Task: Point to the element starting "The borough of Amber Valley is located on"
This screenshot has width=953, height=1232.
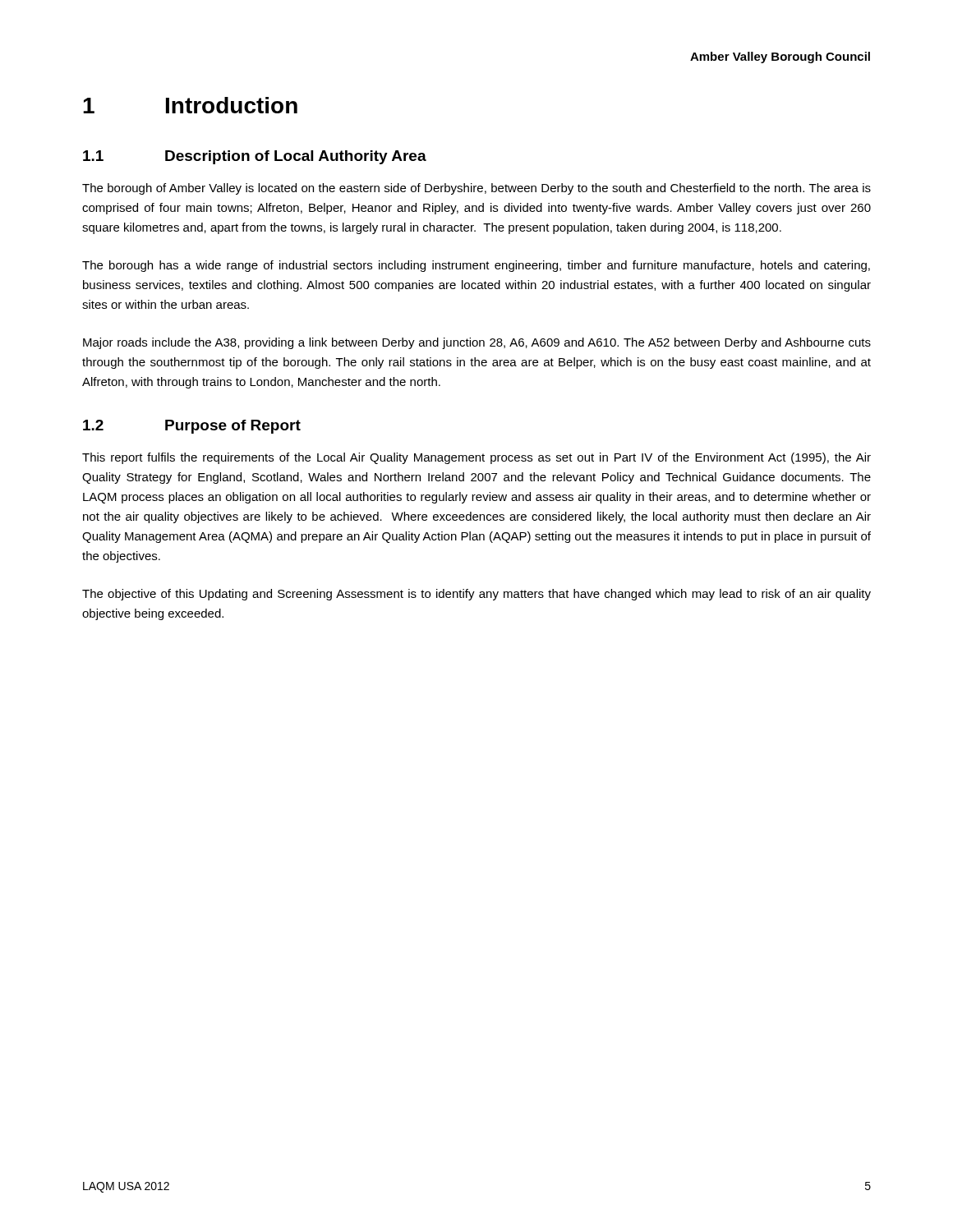Action: [476, 207]
